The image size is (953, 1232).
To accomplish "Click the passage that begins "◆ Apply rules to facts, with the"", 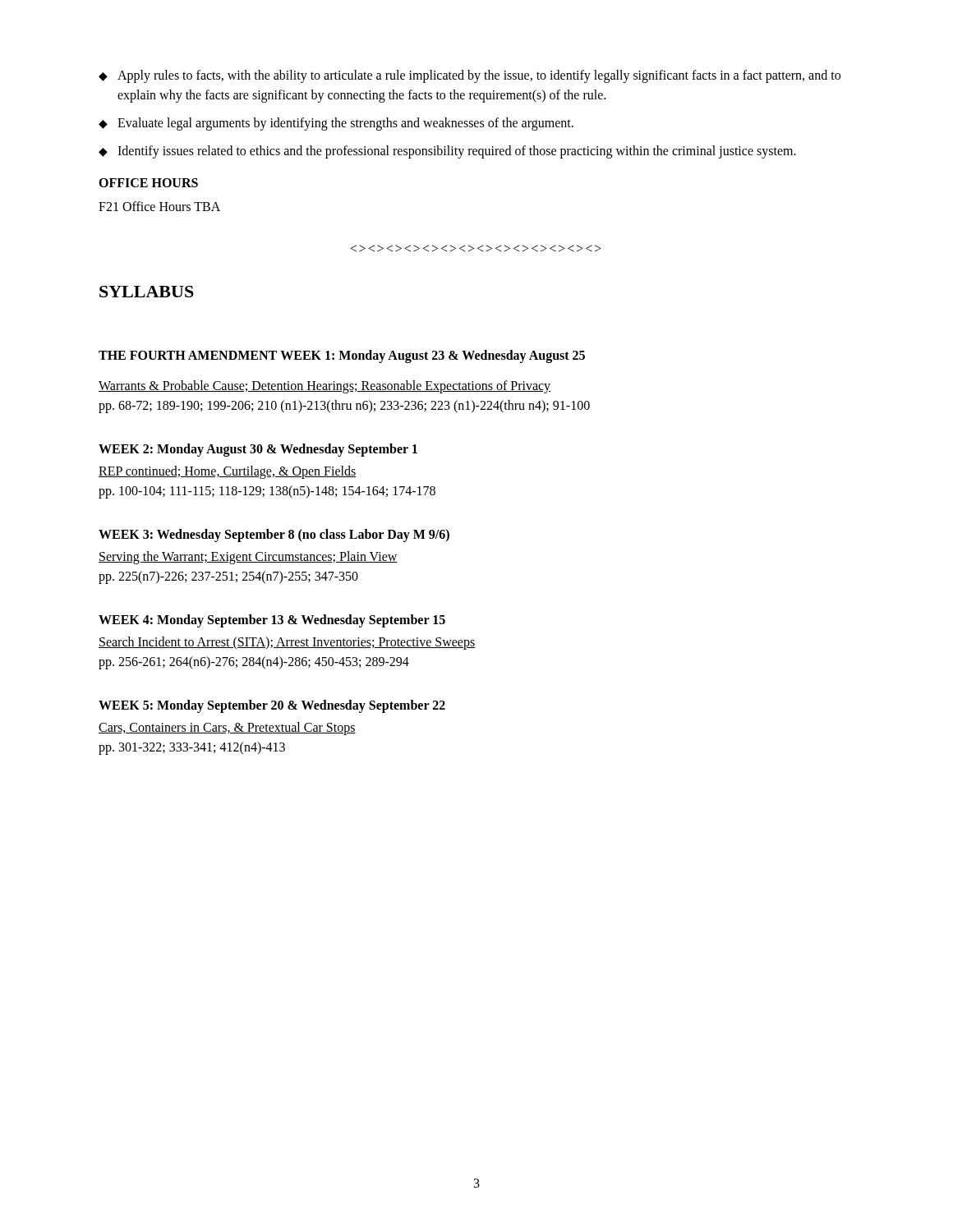I will 476,85.
